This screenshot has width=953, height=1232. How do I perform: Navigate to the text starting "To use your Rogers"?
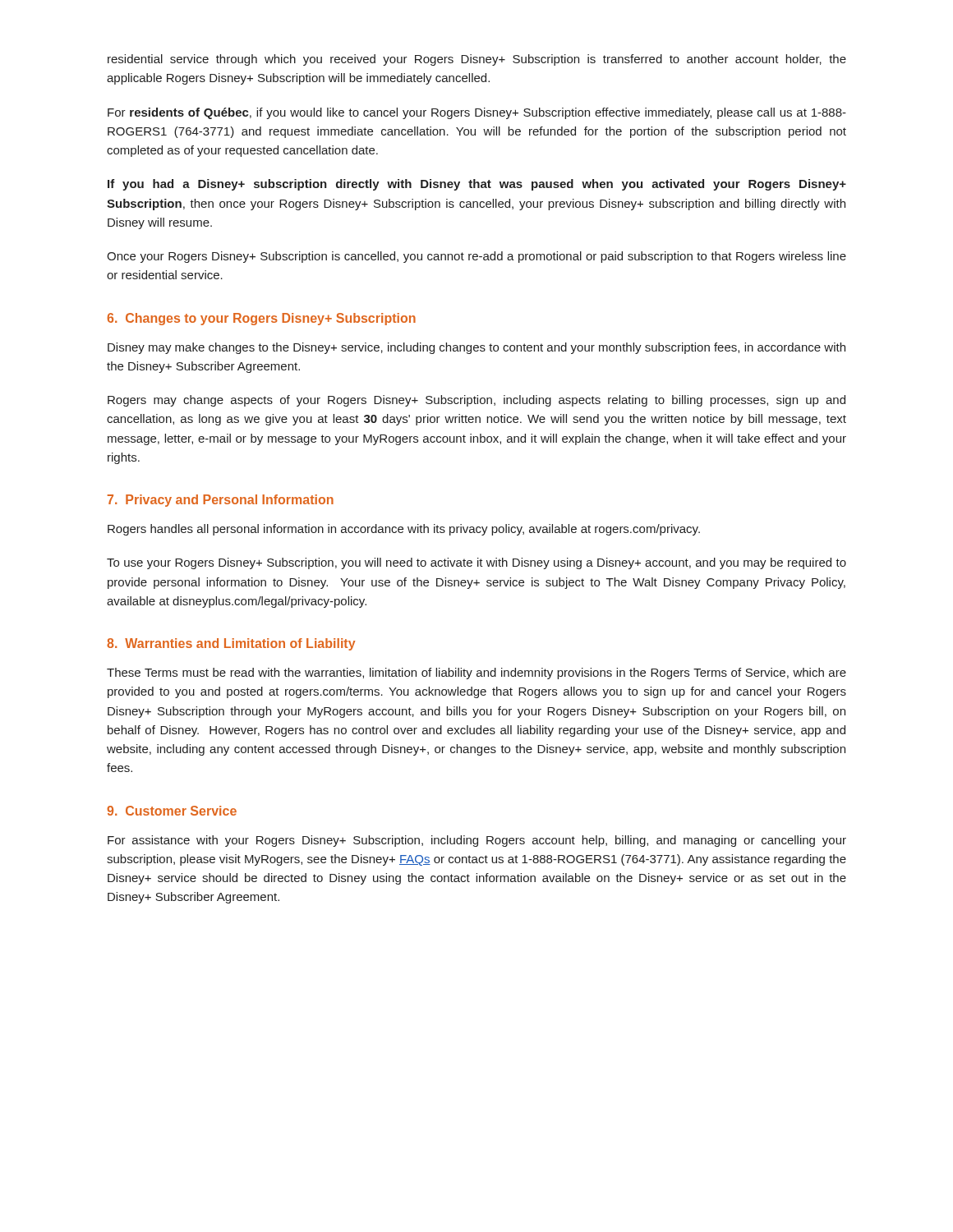pos(476,582)
